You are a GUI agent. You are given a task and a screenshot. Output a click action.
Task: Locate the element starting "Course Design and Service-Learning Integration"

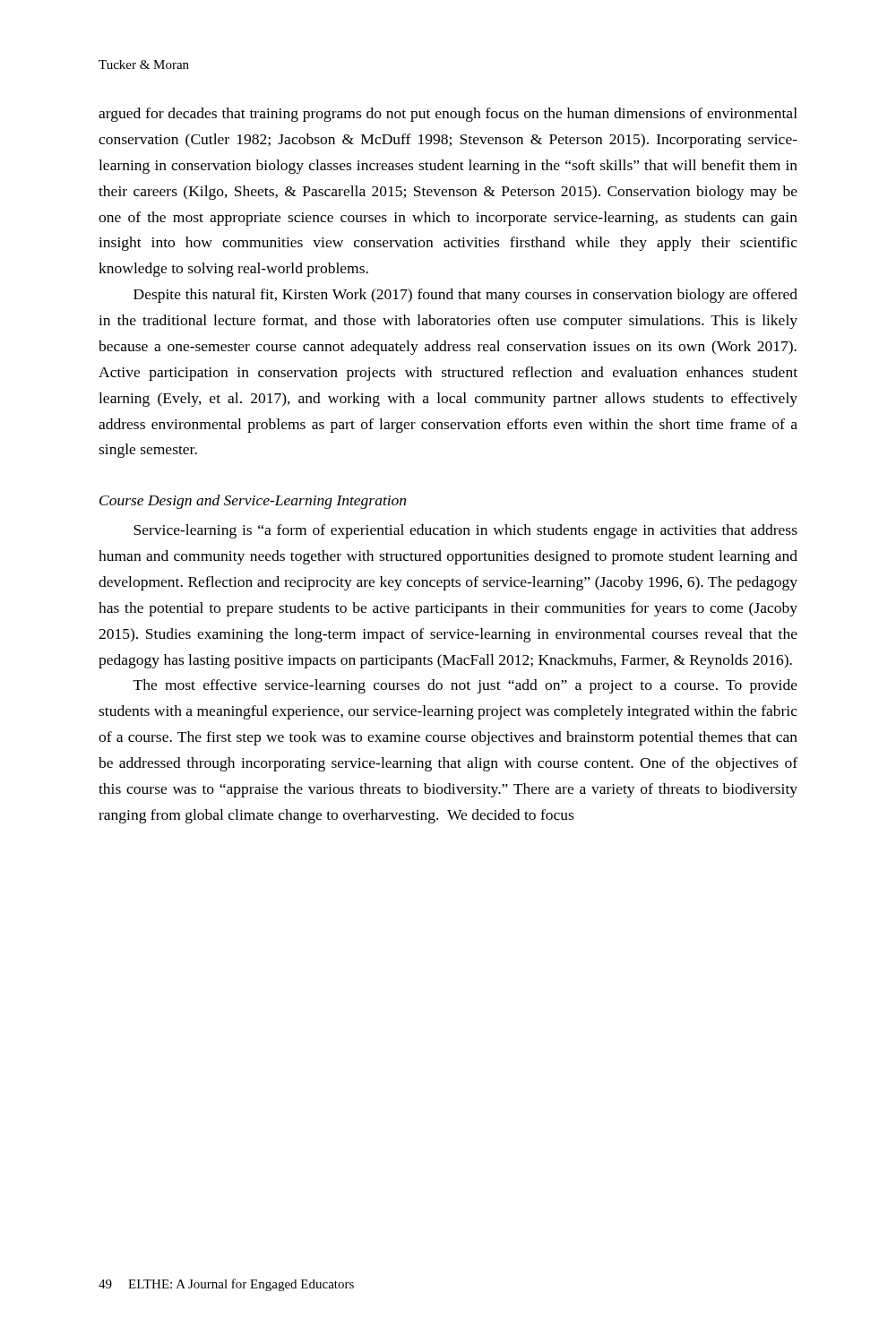point(253,502)
